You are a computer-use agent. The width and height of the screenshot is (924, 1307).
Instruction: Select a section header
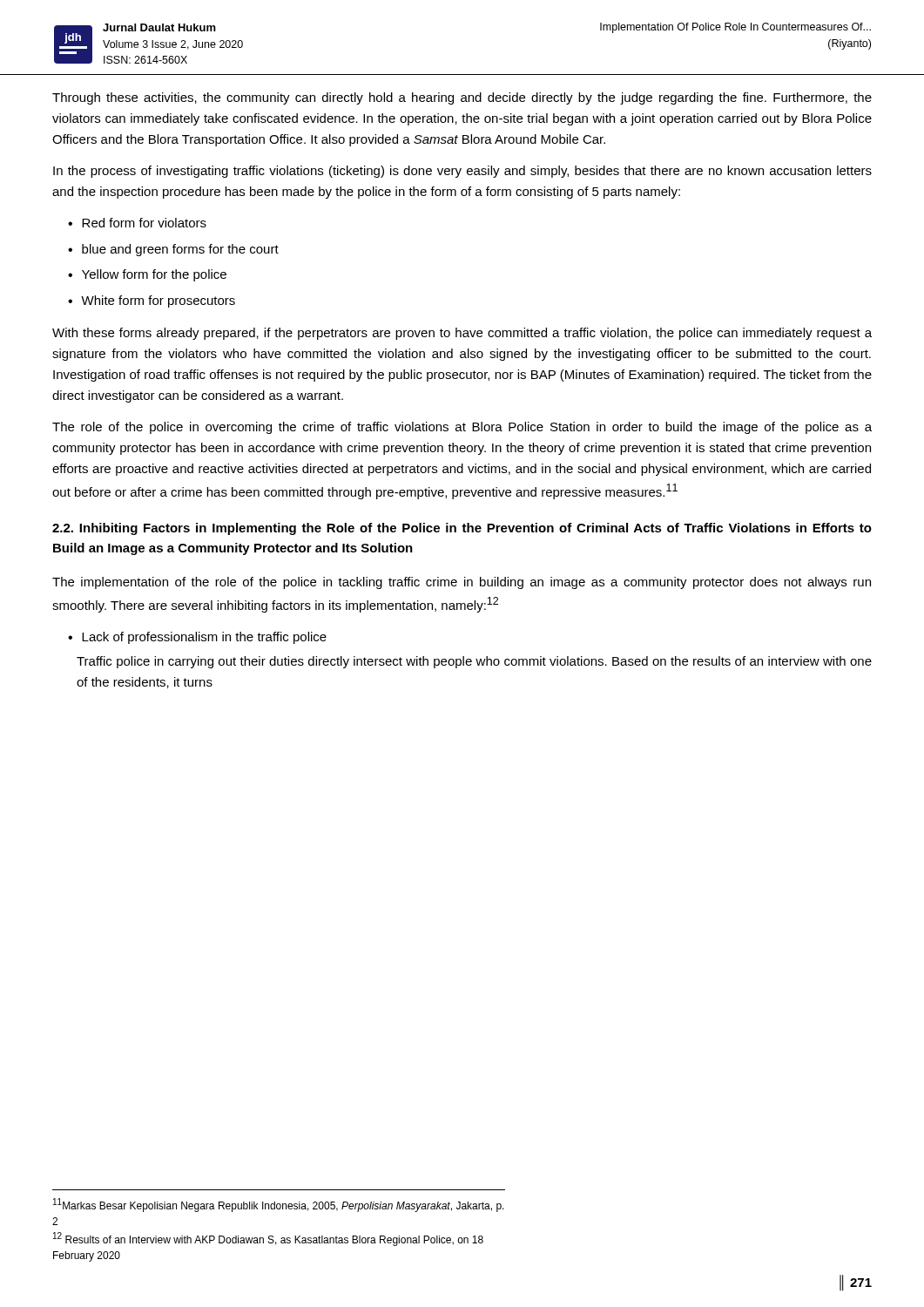click(x=462, y=538)
